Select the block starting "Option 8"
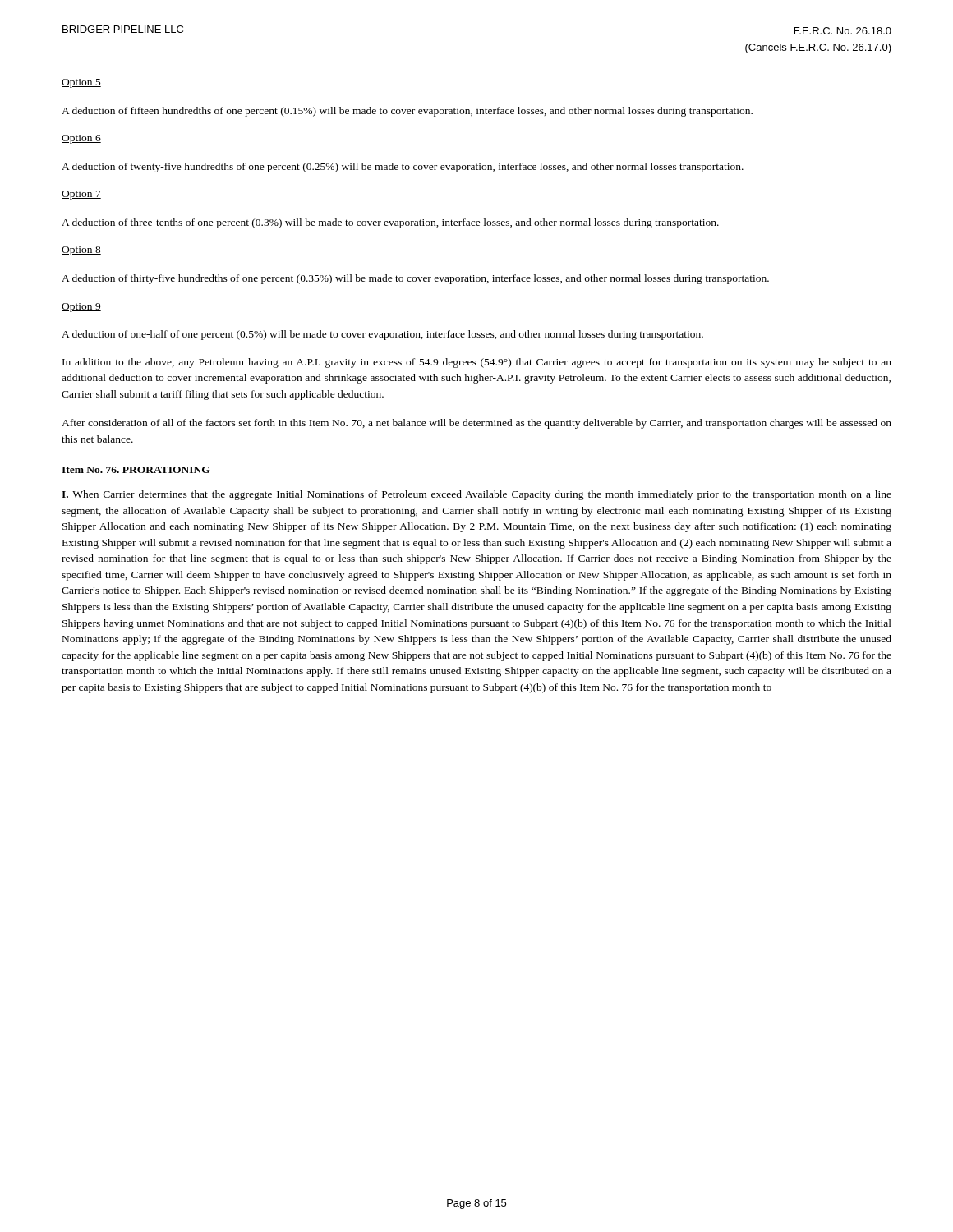The image size is (953, 1232). pyautogui.click(x=81, y=250)
